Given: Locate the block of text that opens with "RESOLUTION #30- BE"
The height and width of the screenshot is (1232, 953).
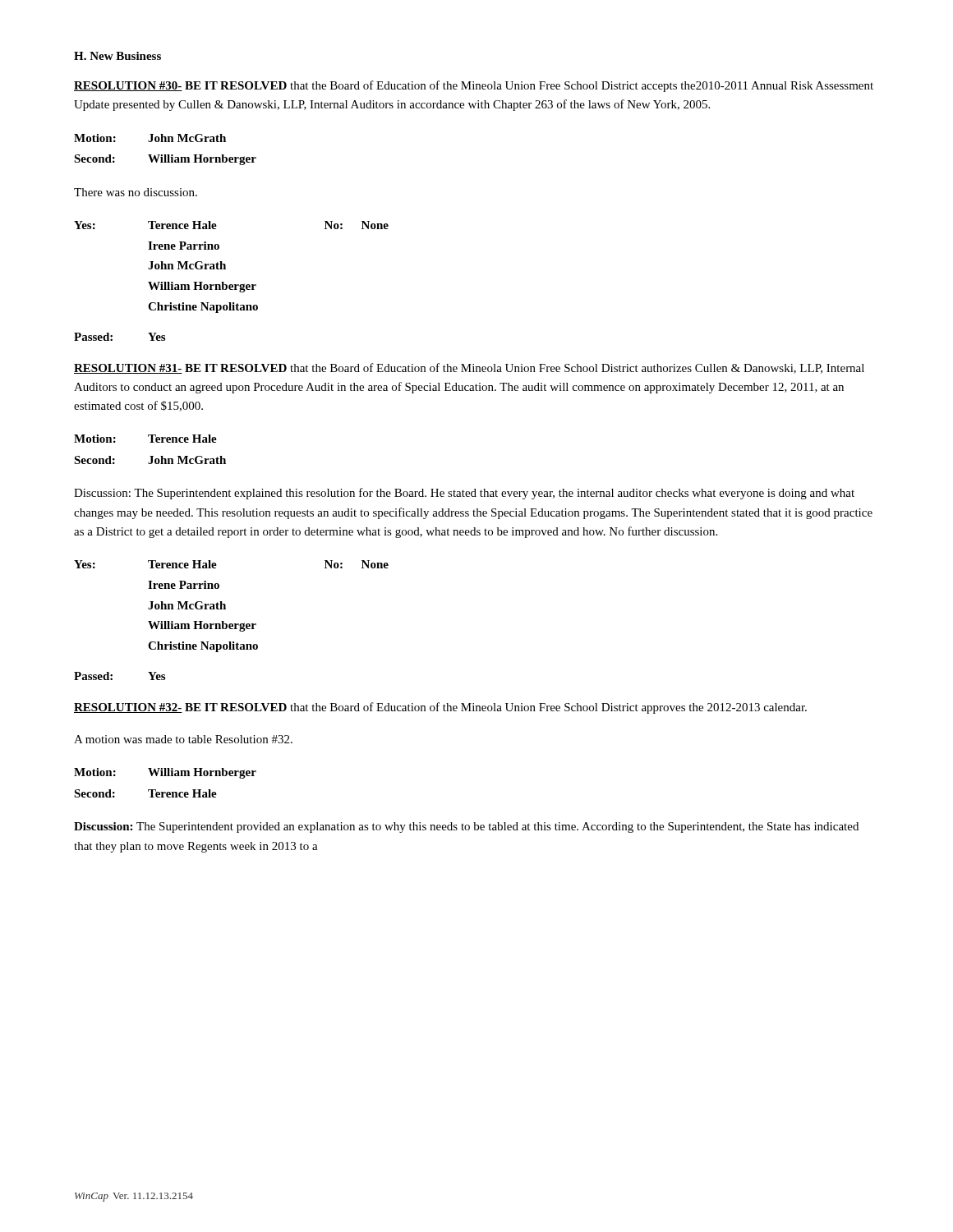Looking at the screenshot, I should 474,95.
